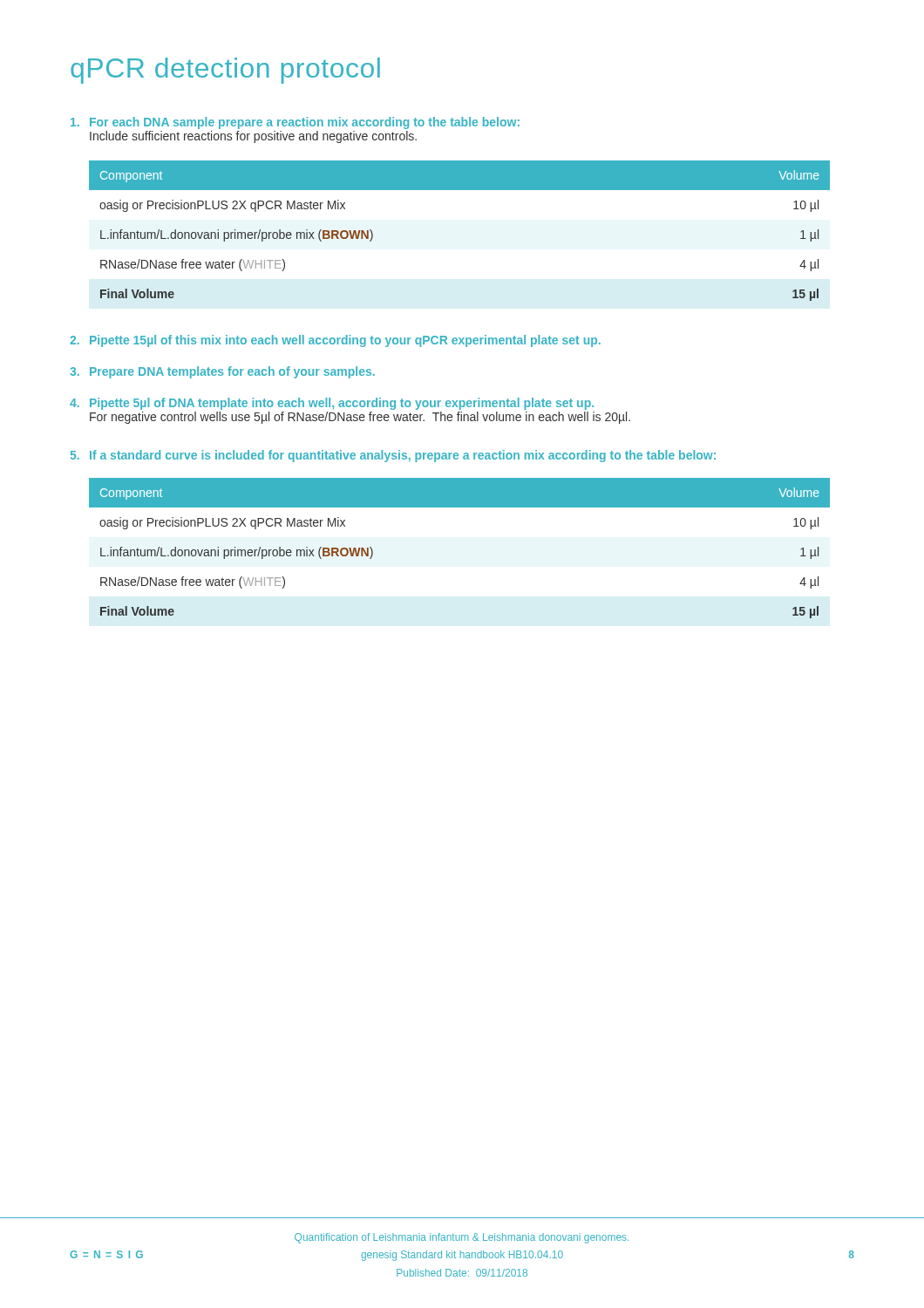Point to the text starting "4. Pipette 5µl of DNA"

pos(462,410)
